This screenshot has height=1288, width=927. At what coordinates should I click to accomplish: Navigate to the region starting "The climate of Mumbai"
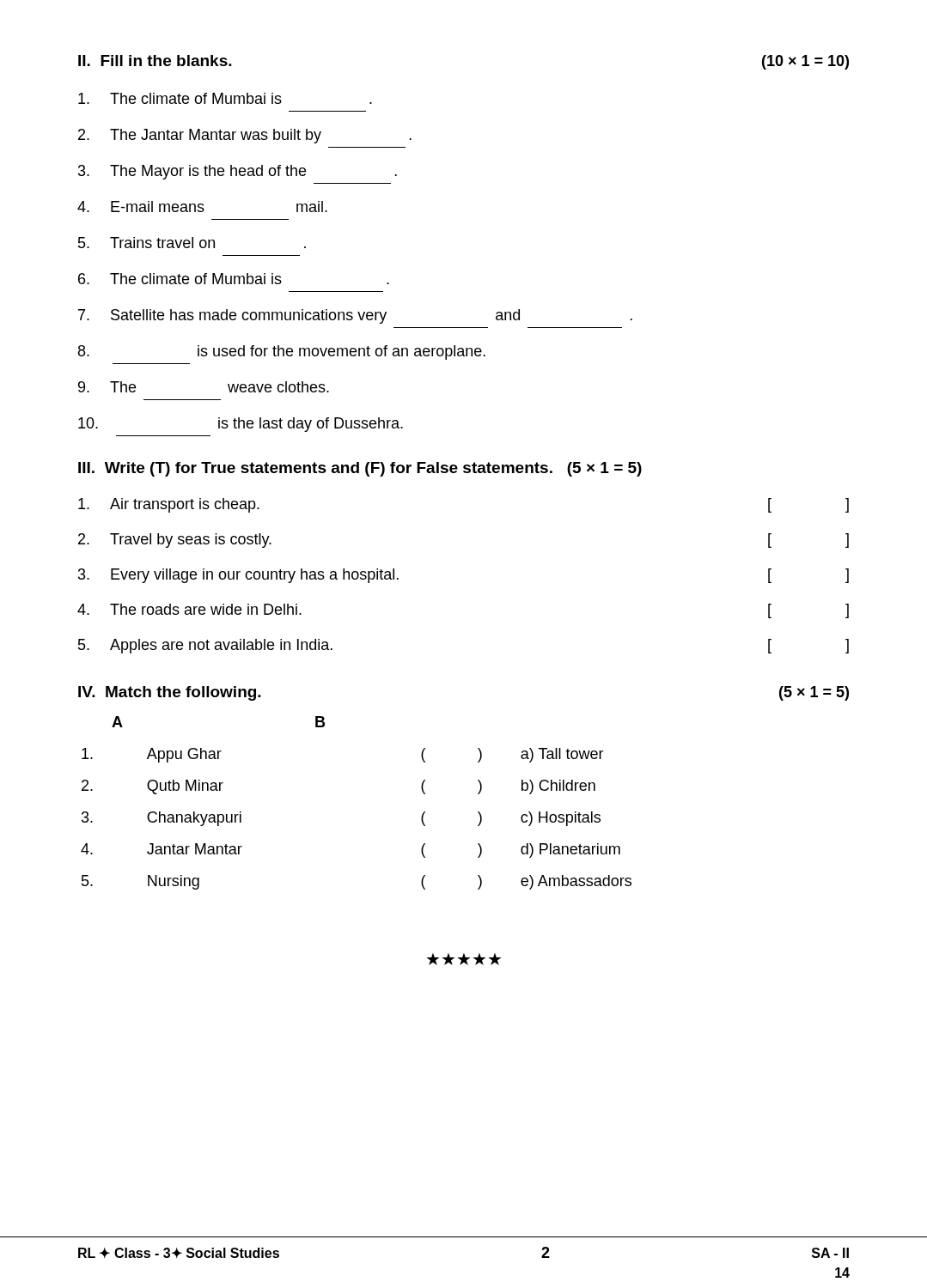[x=225, y=100]
